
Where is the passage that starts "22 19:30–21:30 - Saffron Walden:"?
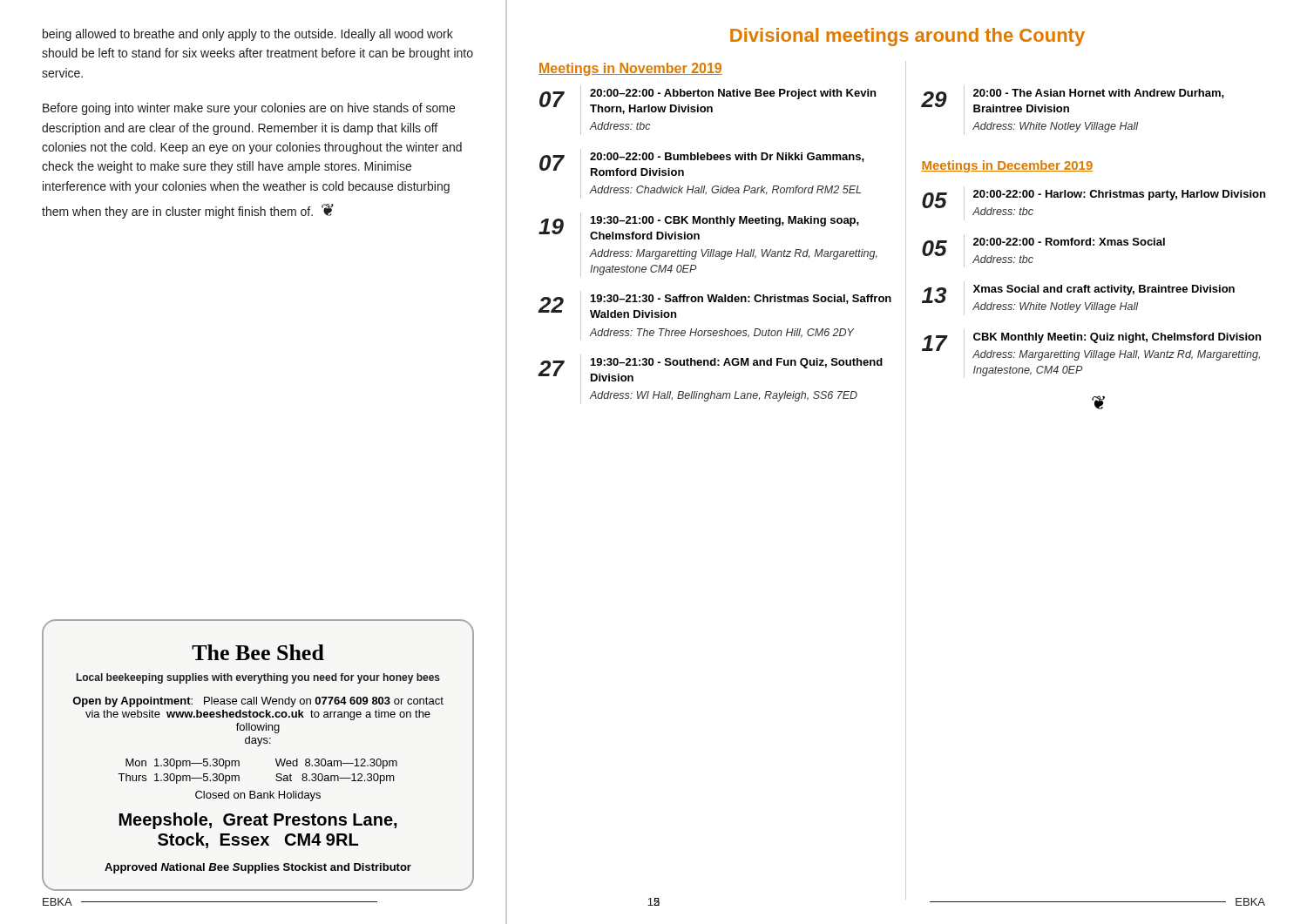[716, 316]
